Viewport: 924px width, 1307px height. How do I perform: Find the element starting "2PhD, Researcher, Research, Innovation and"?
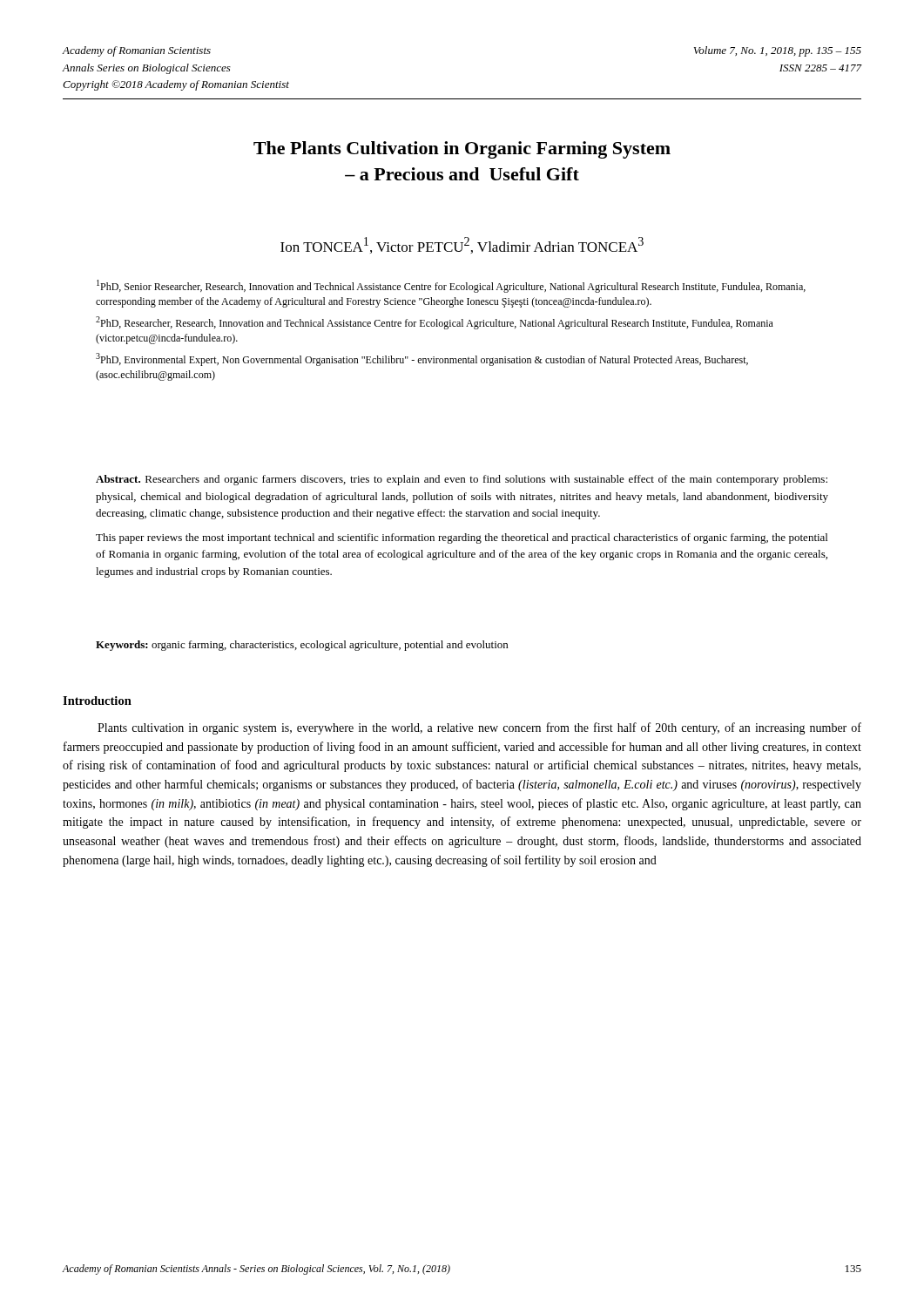pos(435,329)
